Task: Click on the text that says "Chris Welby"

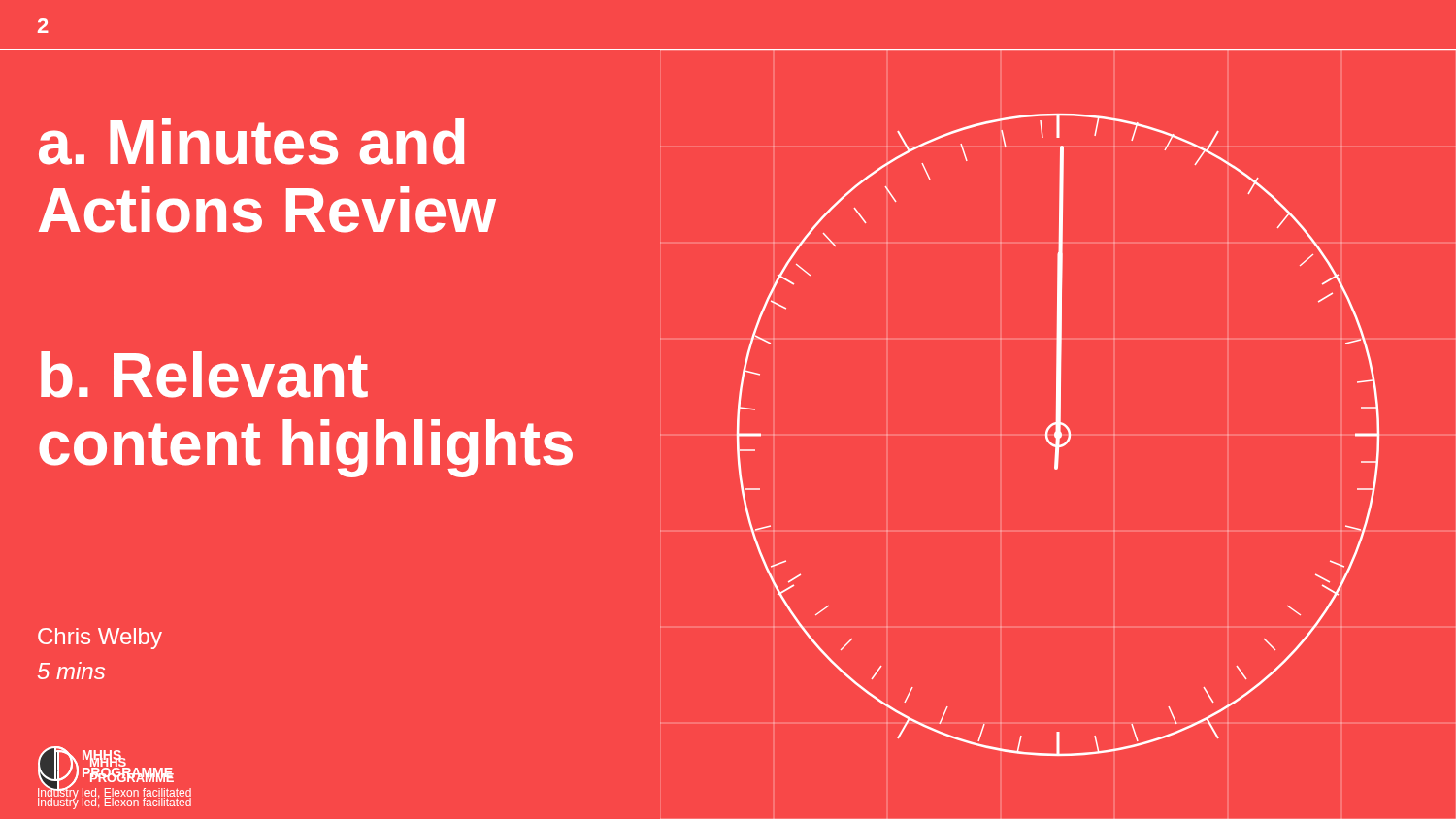Action: pyautogui.click(x=99, y=636)
